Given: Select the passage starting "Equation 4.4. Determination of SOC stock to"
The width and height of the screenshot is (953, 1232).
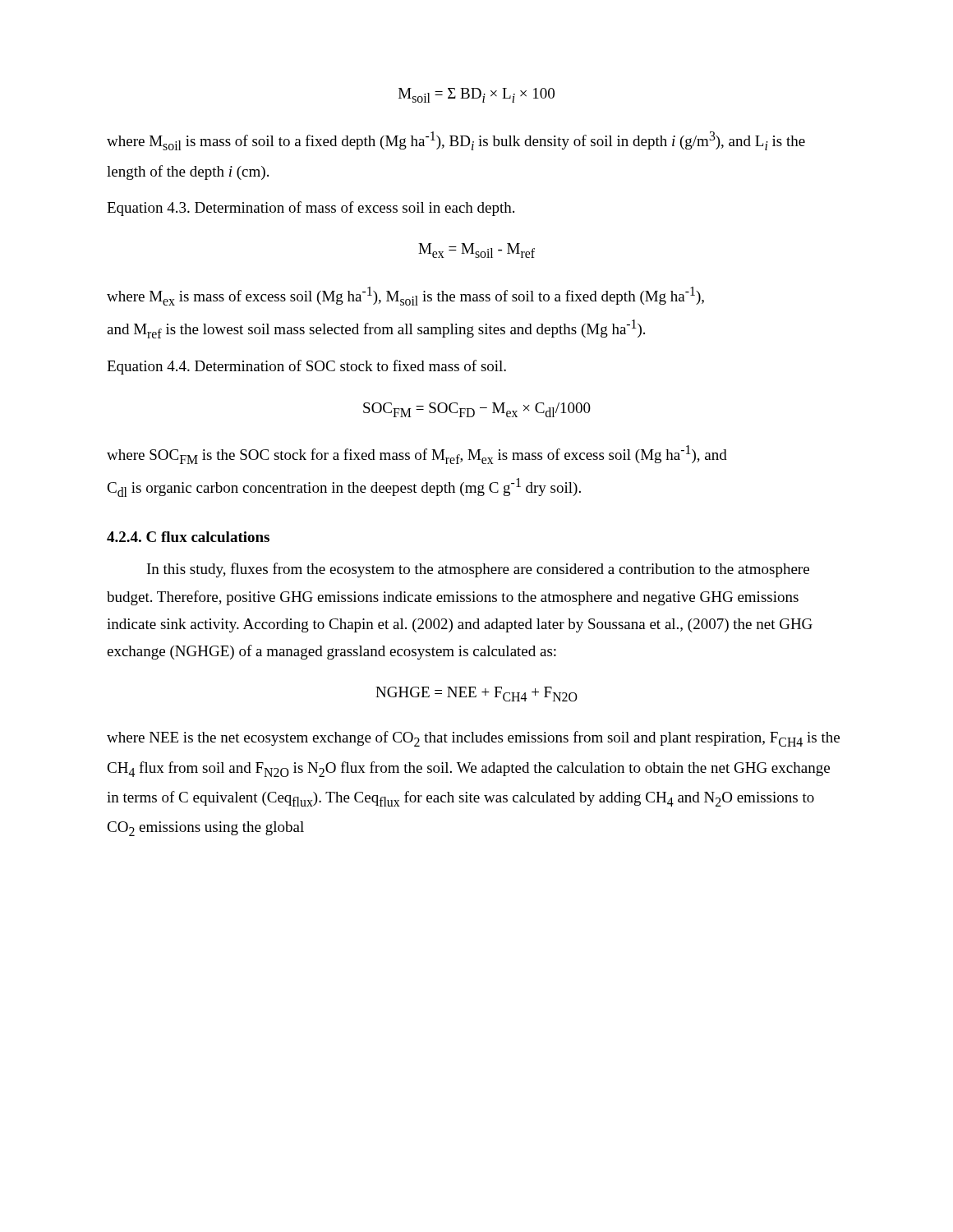Looking at the screenshot, I should pos(307,366).
